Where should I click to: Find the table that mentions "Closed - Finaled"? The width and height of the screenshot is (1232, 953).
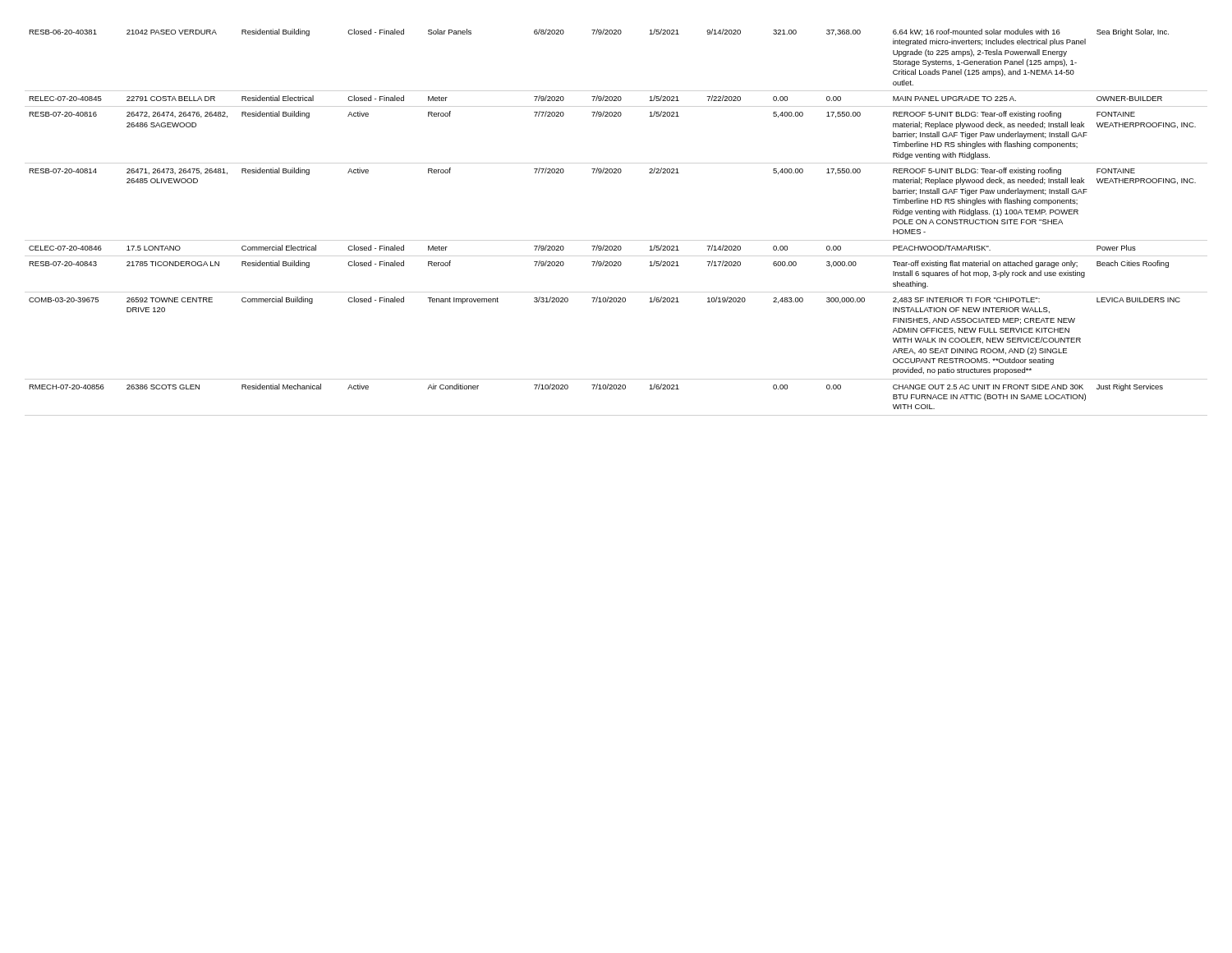pos(616,220)
